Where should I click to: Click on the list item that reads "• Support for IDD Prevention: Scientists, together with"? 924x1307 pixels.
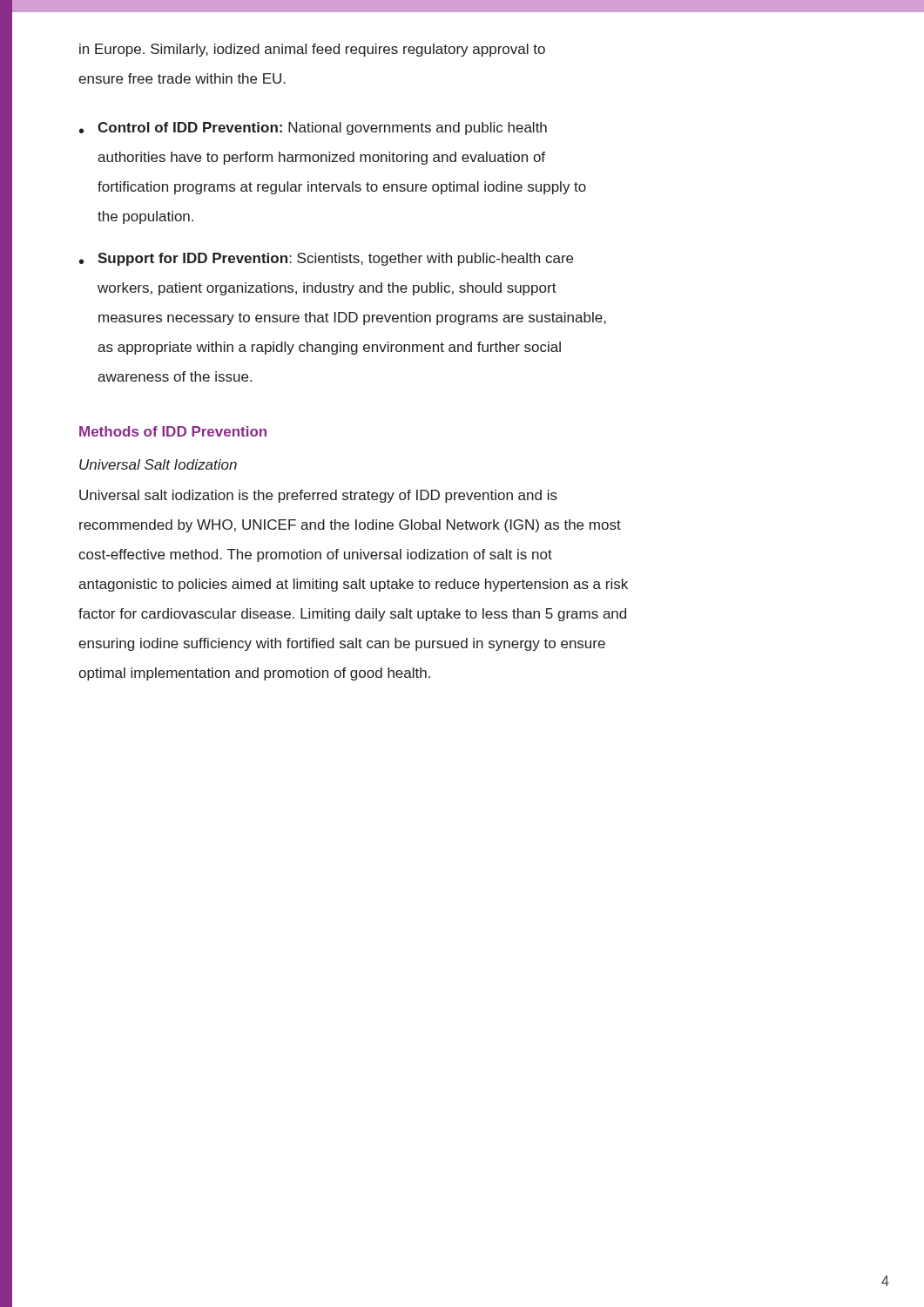coord(475,318)
